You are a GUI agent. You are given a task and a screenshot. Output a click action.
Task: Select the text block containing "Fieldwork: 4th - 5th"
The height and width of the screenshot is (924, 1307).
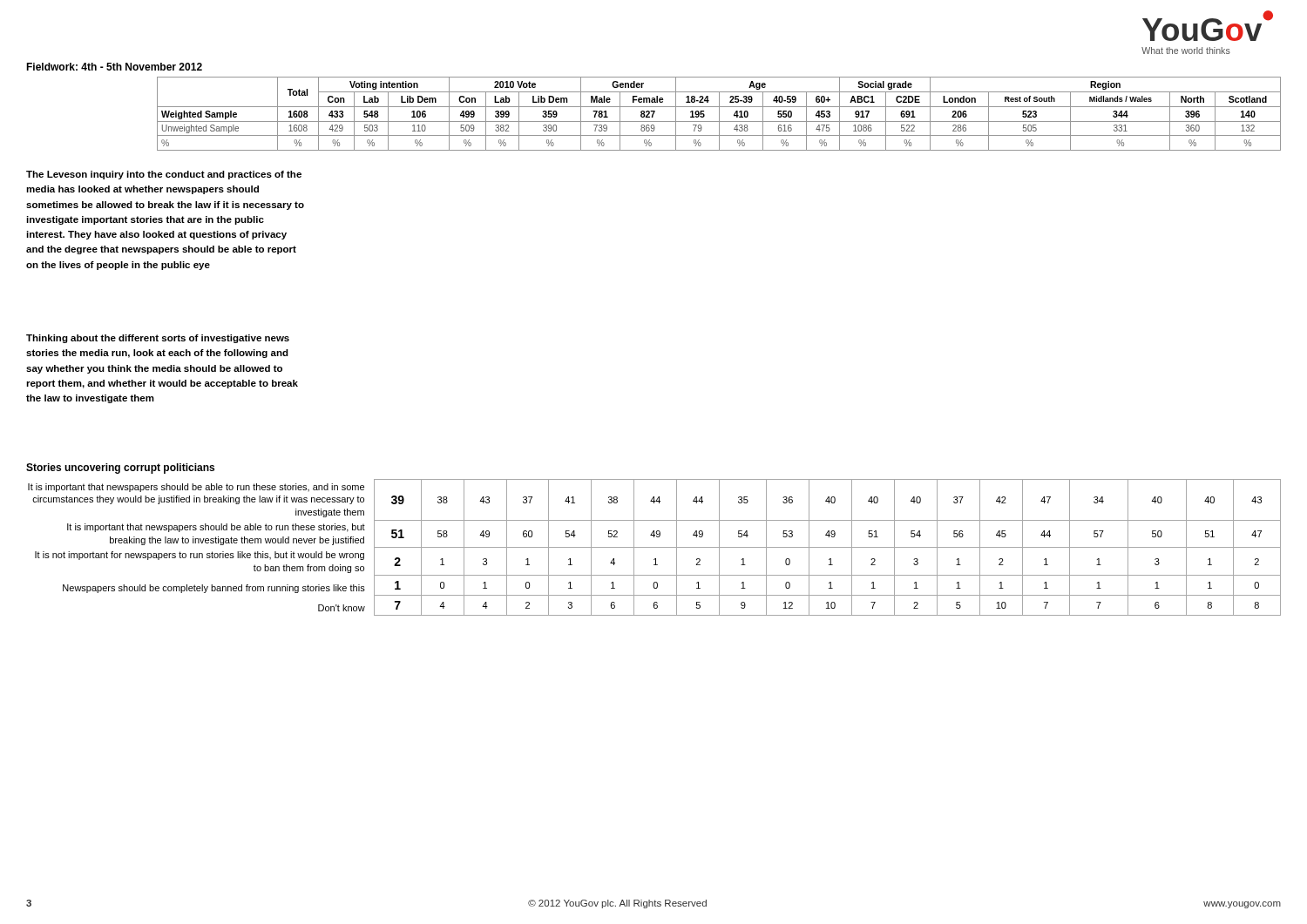click(x=114, y=67)
